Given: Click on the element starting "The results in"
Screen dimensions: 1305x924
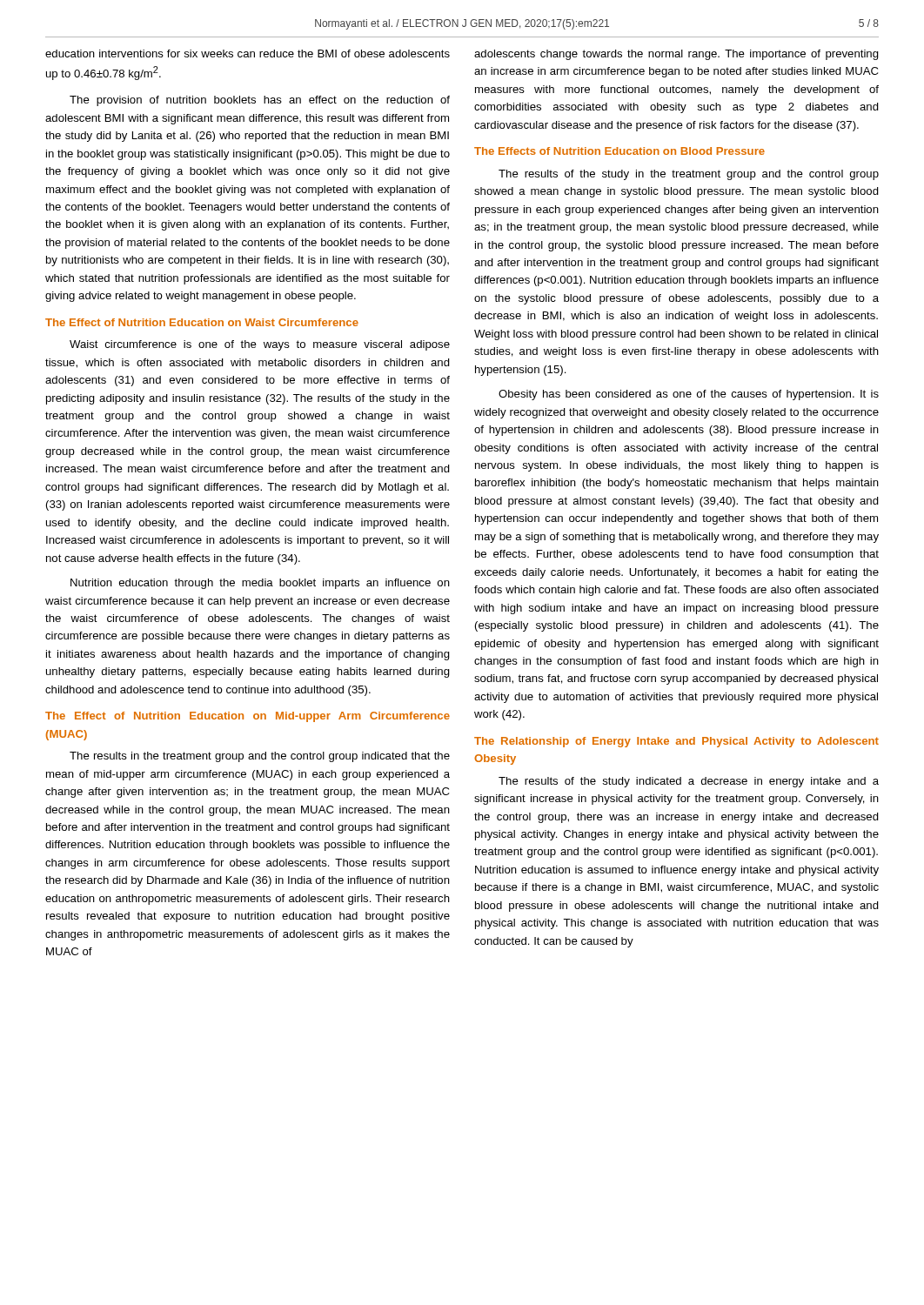Looking at the screenshot, I should [x=248, y=854].
